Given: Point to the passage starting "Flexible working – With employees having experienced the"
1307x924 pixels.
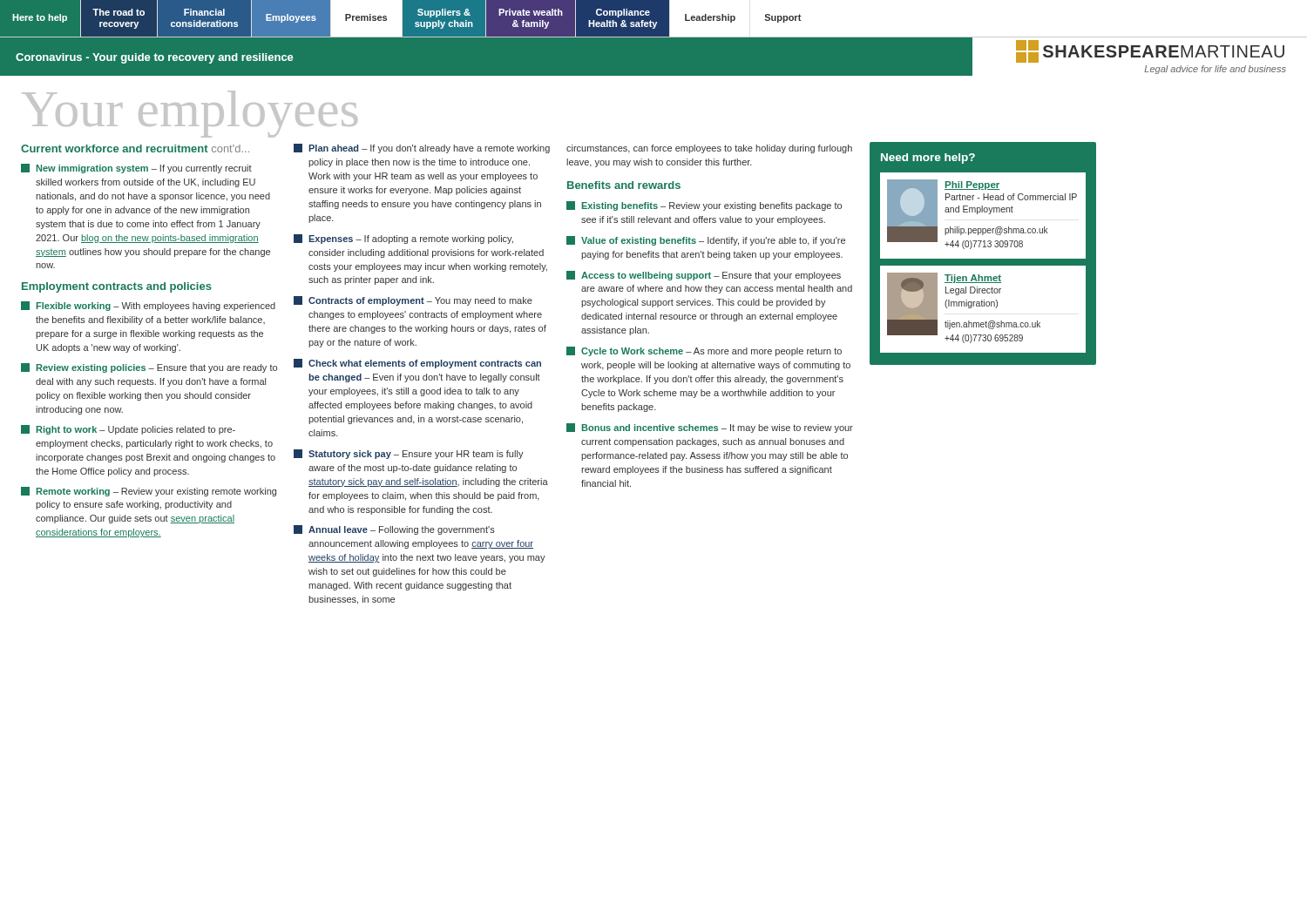Looking at the screenshot, I should pos(149,328).
